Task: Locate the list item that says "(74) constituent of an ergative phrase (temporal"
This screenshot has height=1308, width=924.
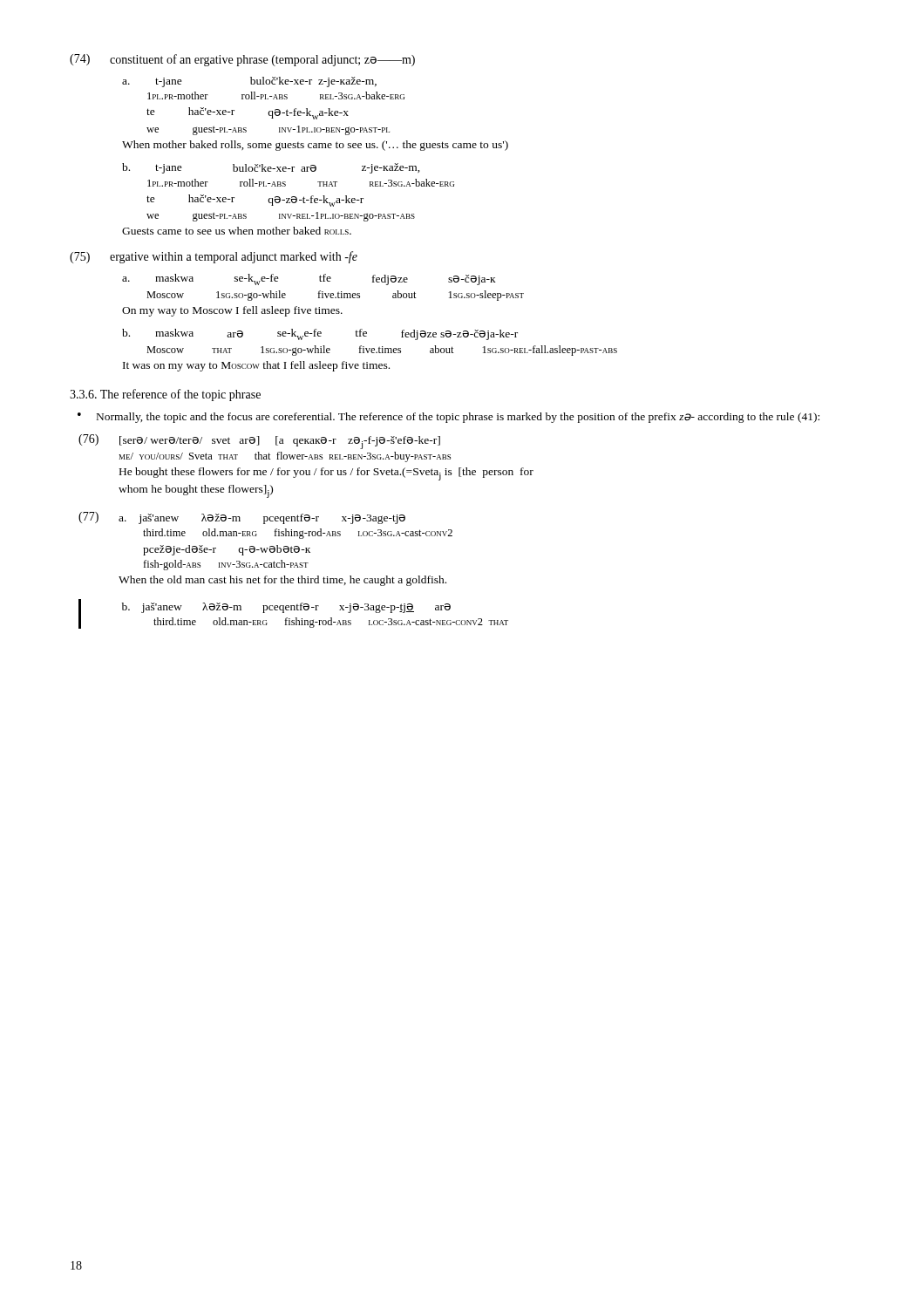Action: click(243, 60)
